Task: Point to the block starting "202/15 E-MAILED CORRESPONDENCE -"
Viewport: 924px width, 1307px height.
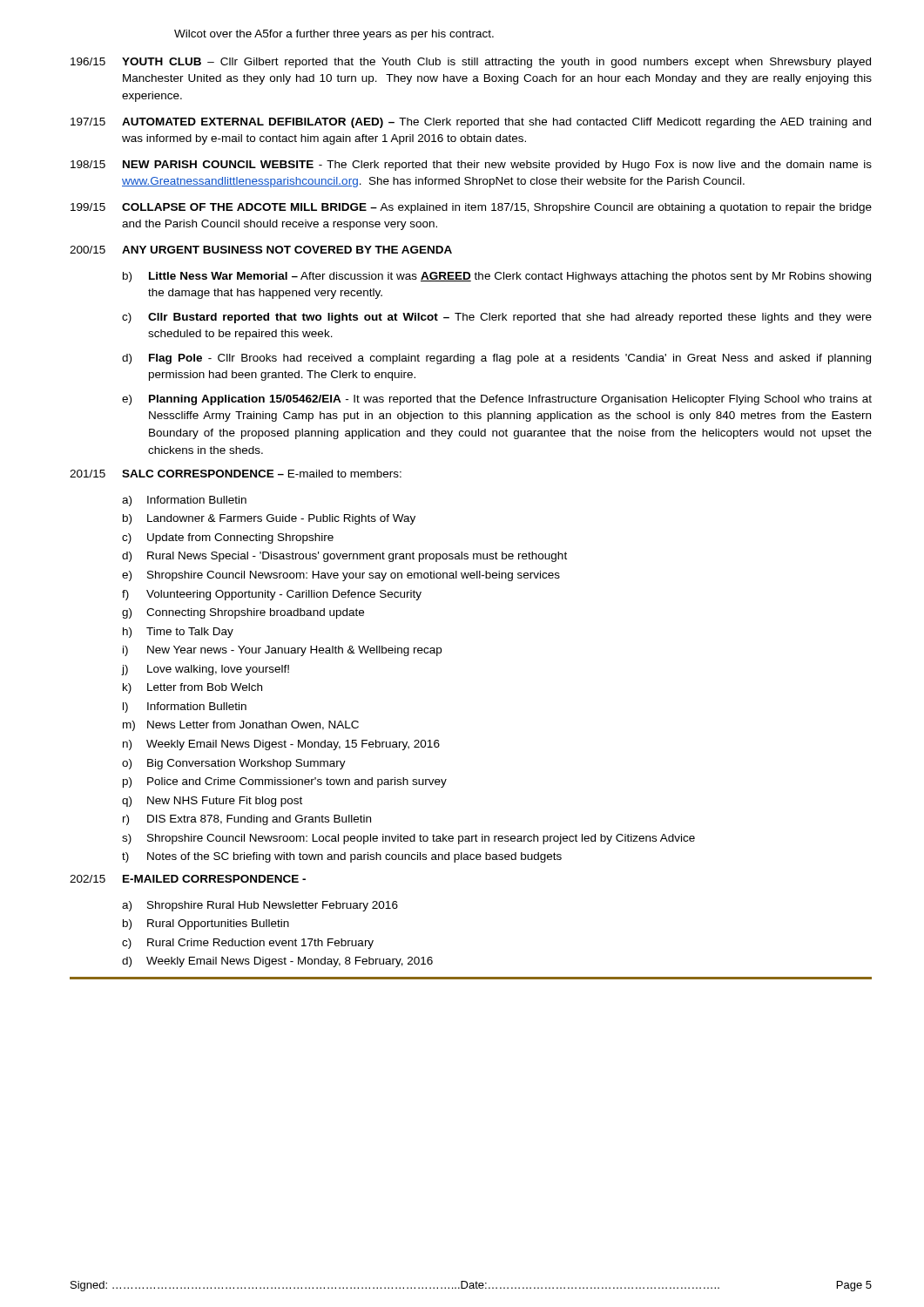Action: click(188, 879)
